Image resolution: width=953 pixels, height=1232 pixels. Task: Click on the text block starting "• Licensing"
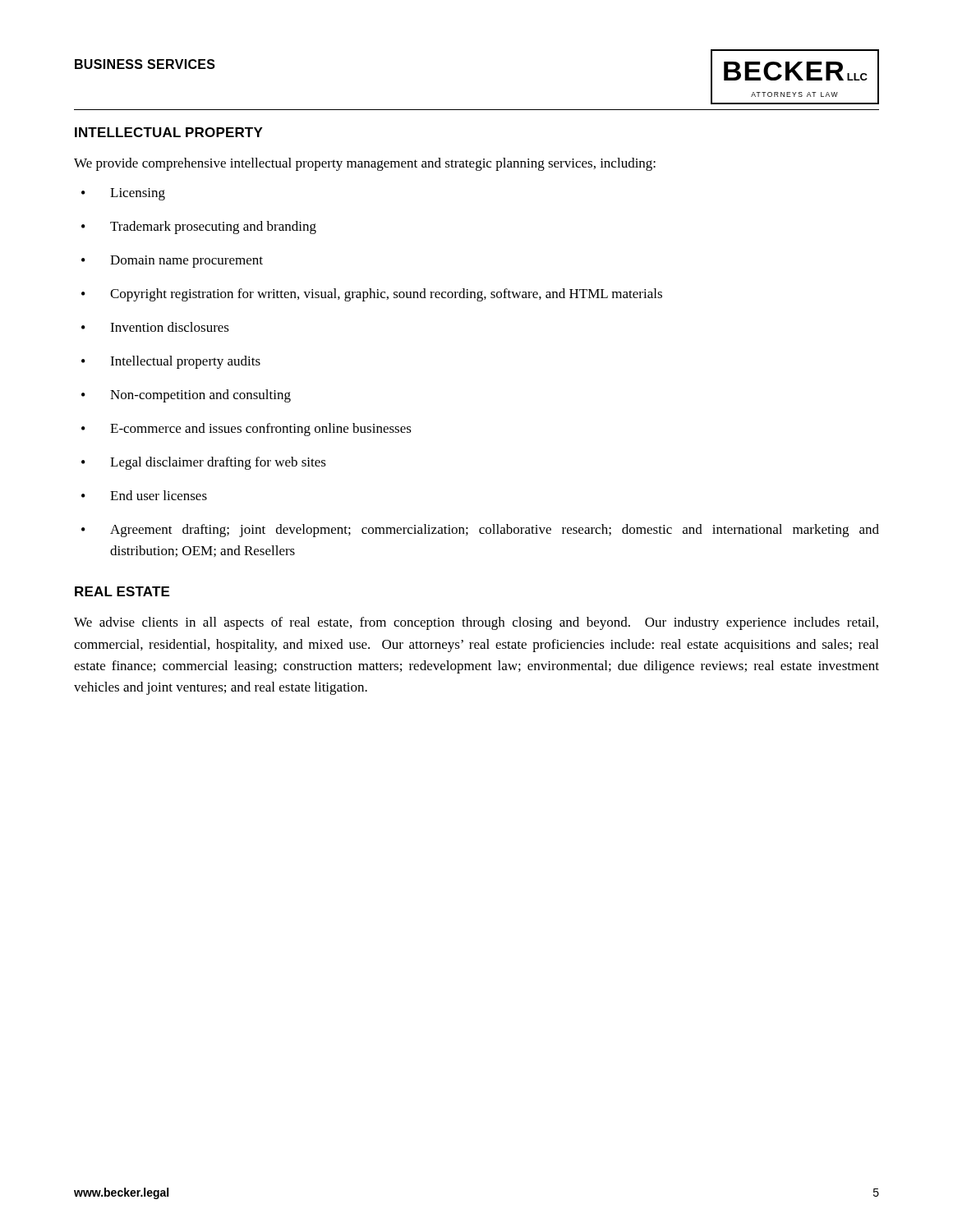click(123, 194)
